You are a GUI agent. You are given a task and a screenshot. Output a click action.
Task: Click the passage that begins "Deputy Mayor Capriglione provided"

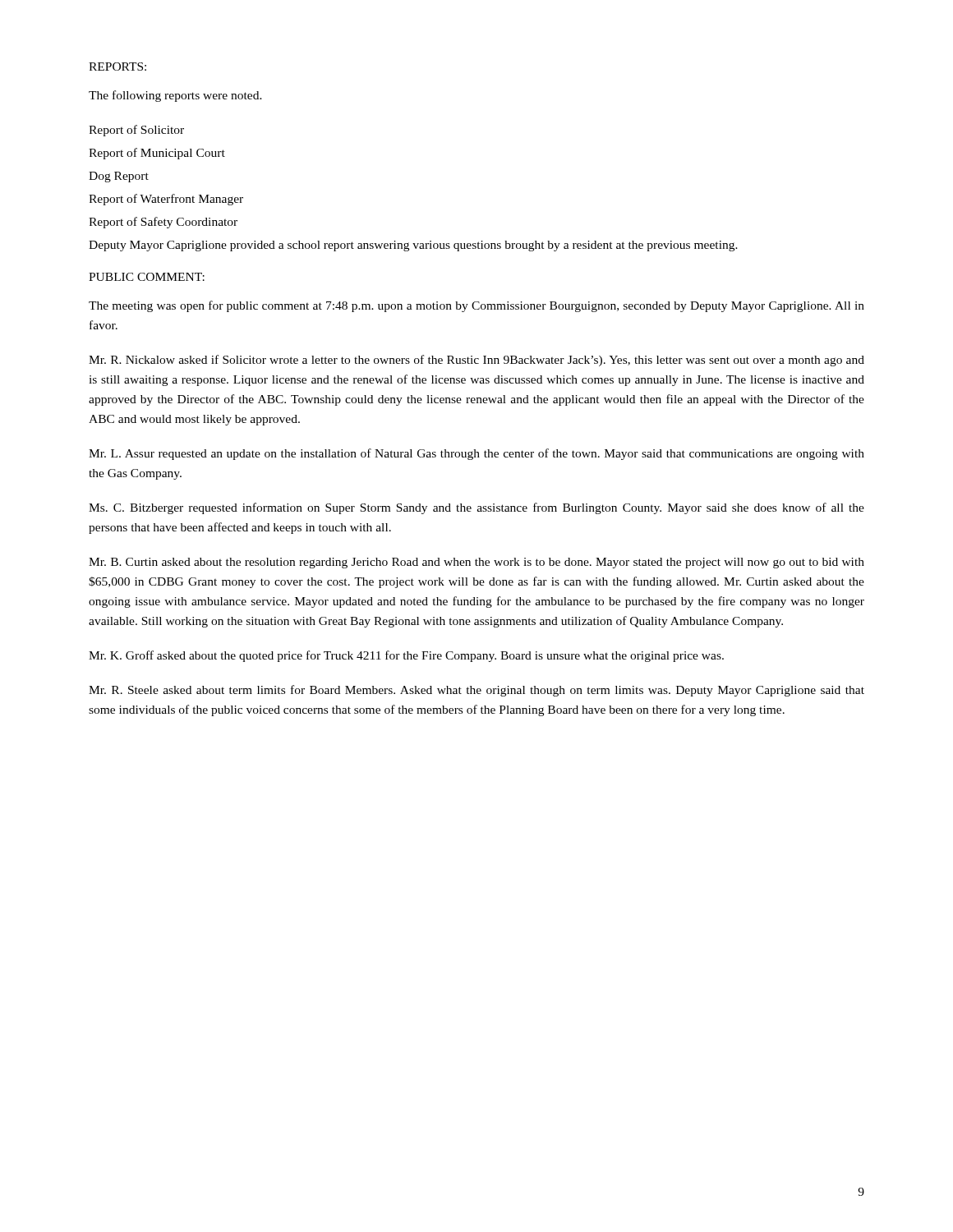click(413, 244)
